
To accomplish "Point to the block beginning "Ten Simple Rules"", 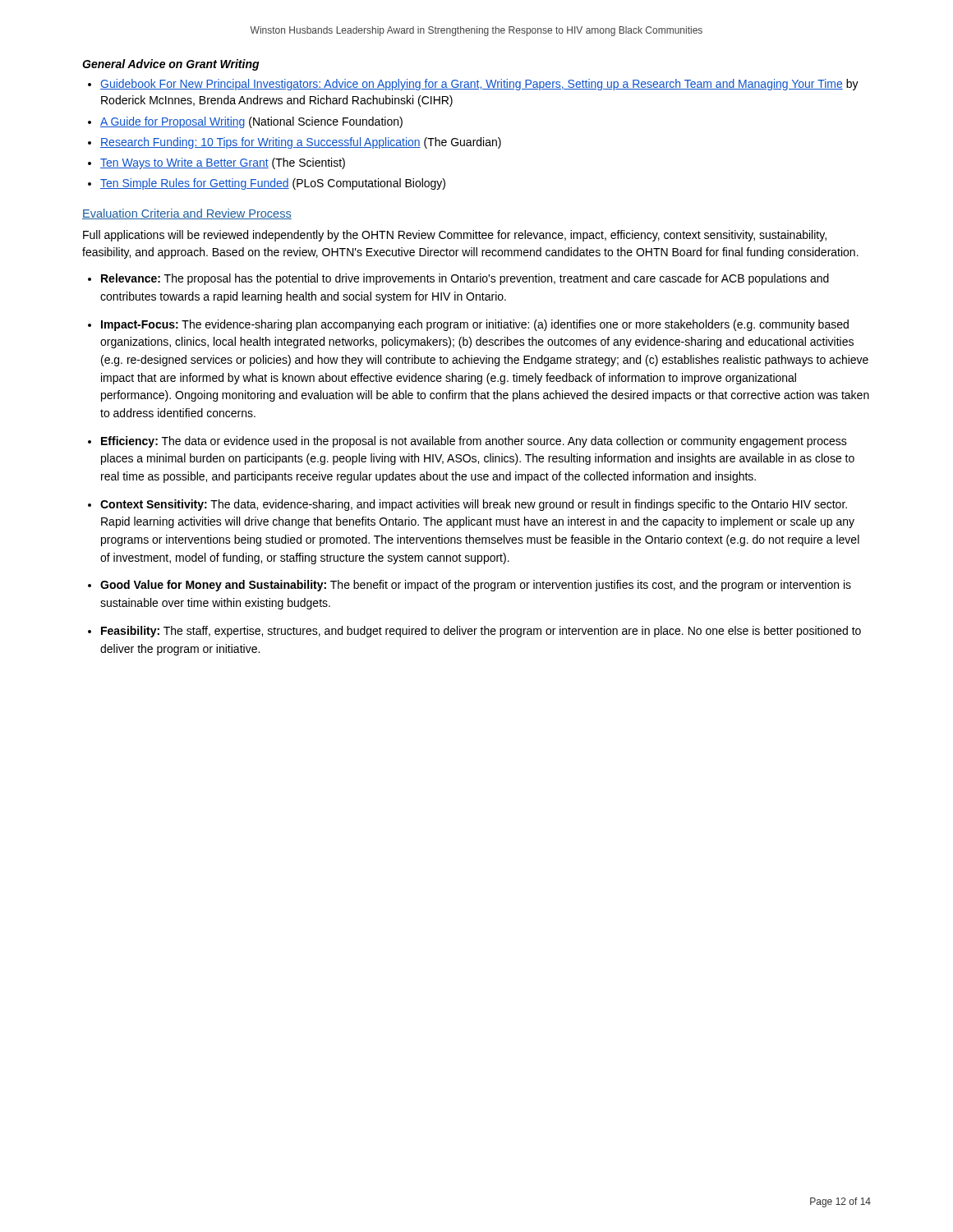I will [273, 184].
